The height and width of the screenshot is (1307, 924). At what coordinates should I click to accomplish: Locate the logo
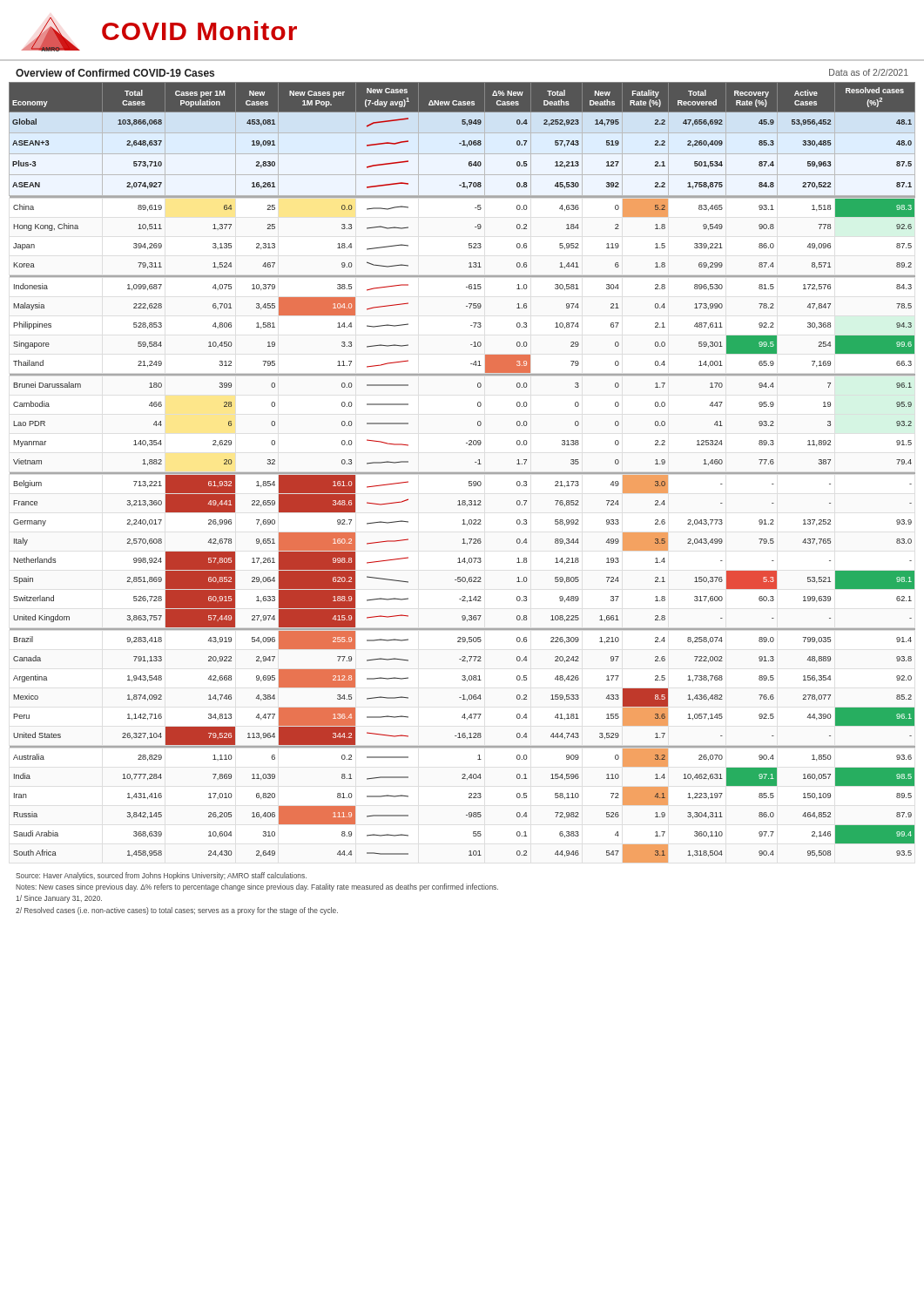50,31
